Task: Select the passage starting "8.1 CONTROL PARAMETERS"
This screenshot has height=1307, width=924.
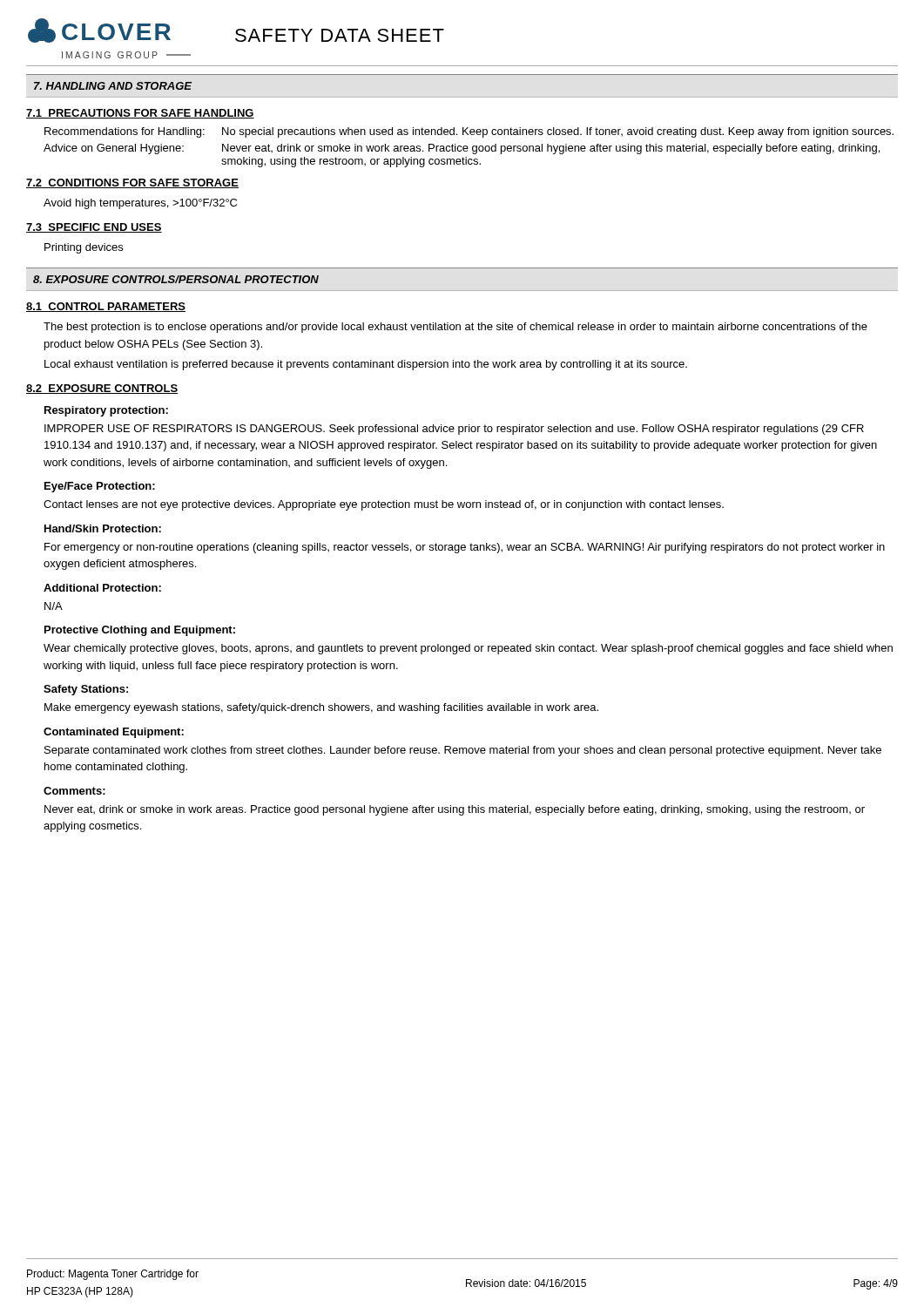Action: click(106, 307)
